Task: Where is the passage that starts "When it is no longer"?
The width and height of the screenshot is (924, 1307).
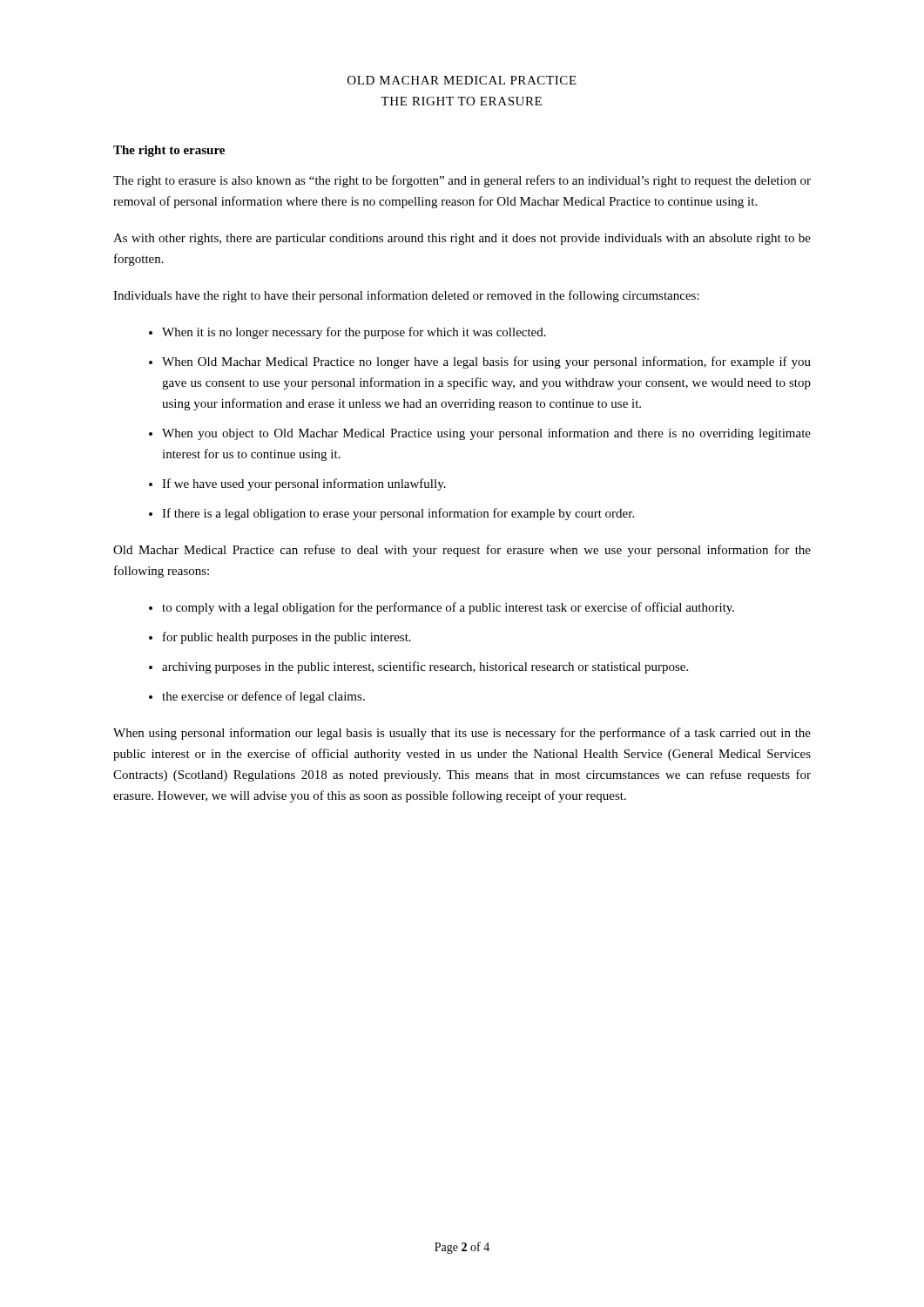Action: [x=354, y=332]
